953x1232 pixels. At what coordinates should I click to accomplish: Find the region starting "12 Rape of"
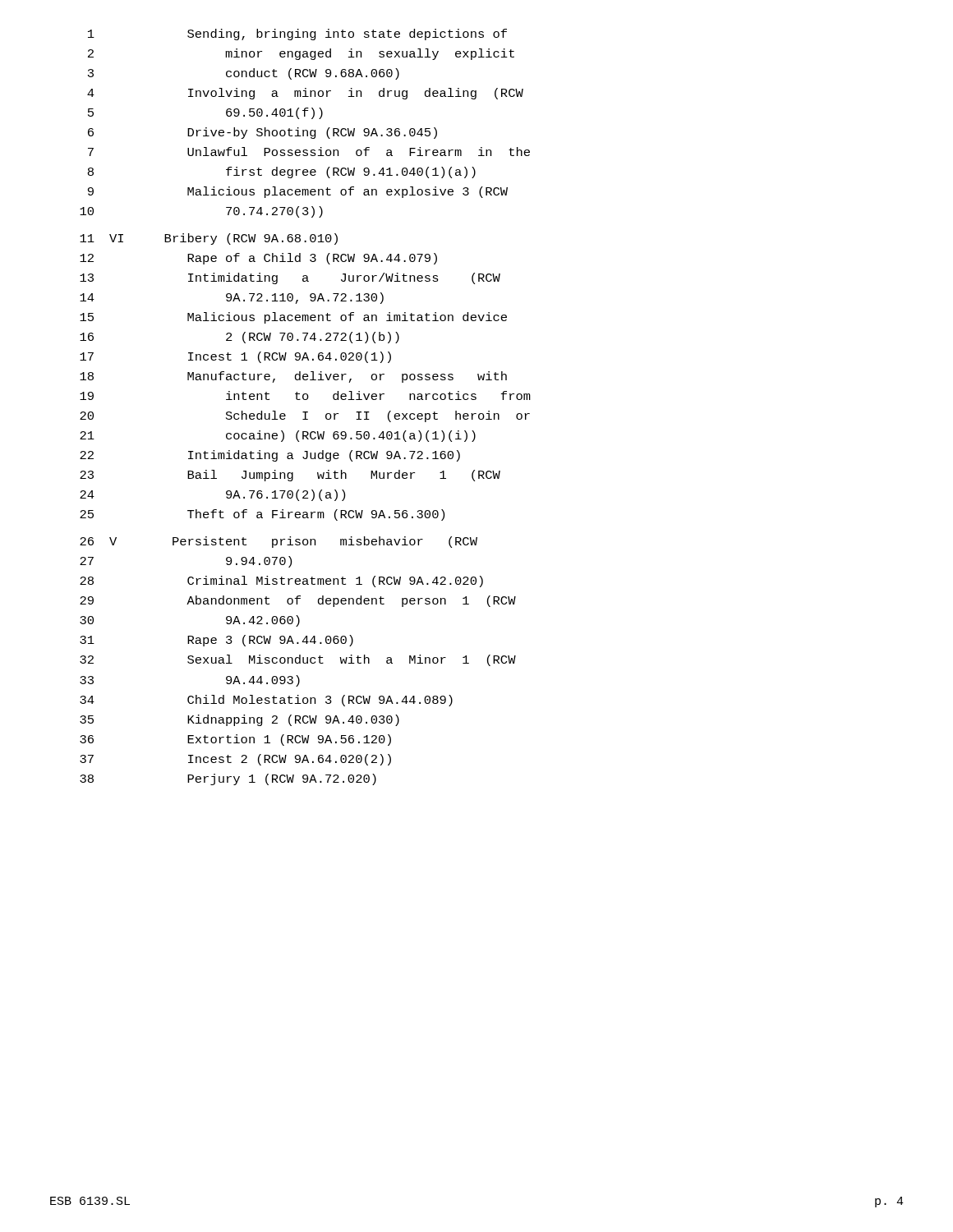click(244, 259)
